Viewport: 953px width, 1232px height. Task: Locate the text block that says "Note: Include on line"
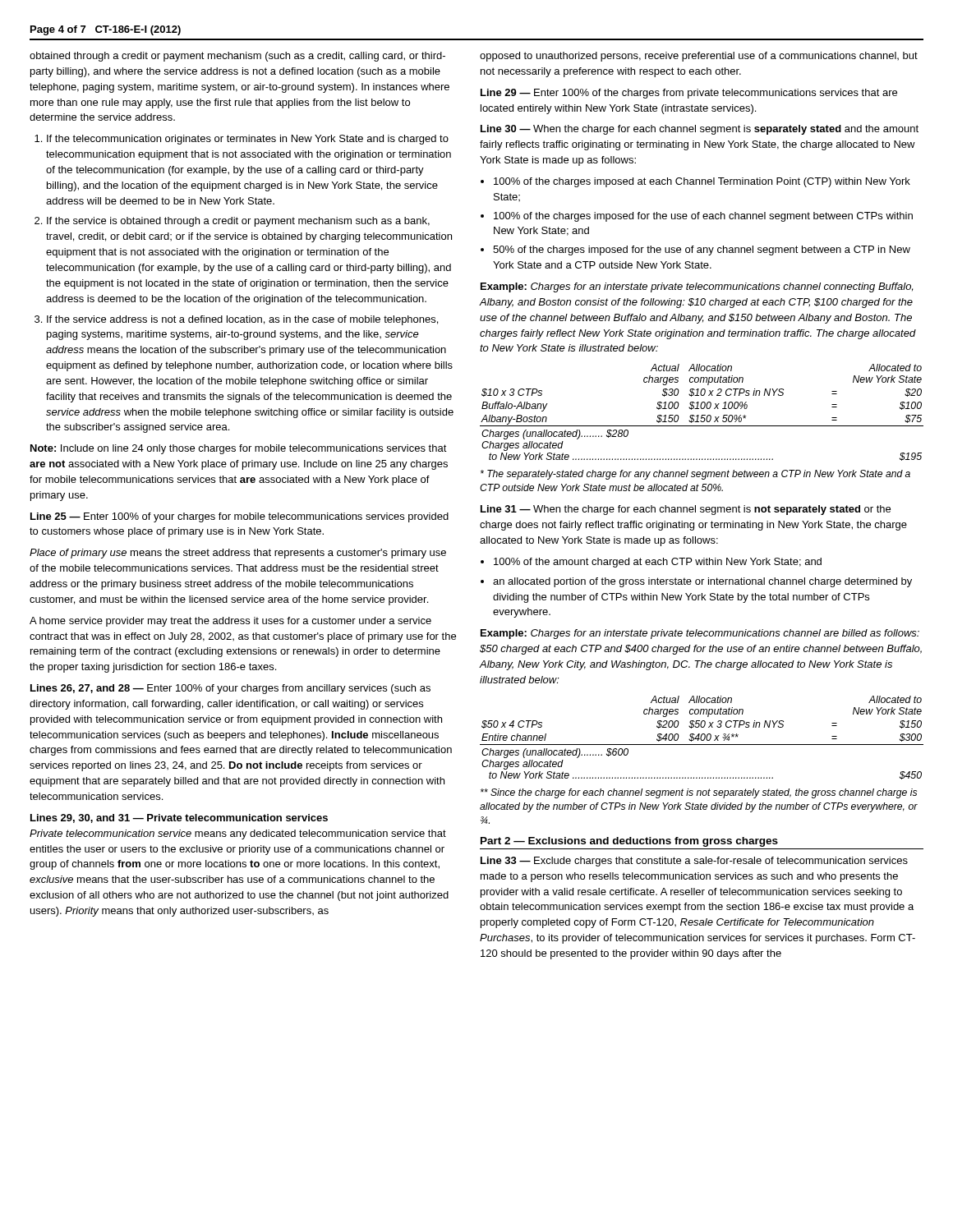(x=239, y=471)
